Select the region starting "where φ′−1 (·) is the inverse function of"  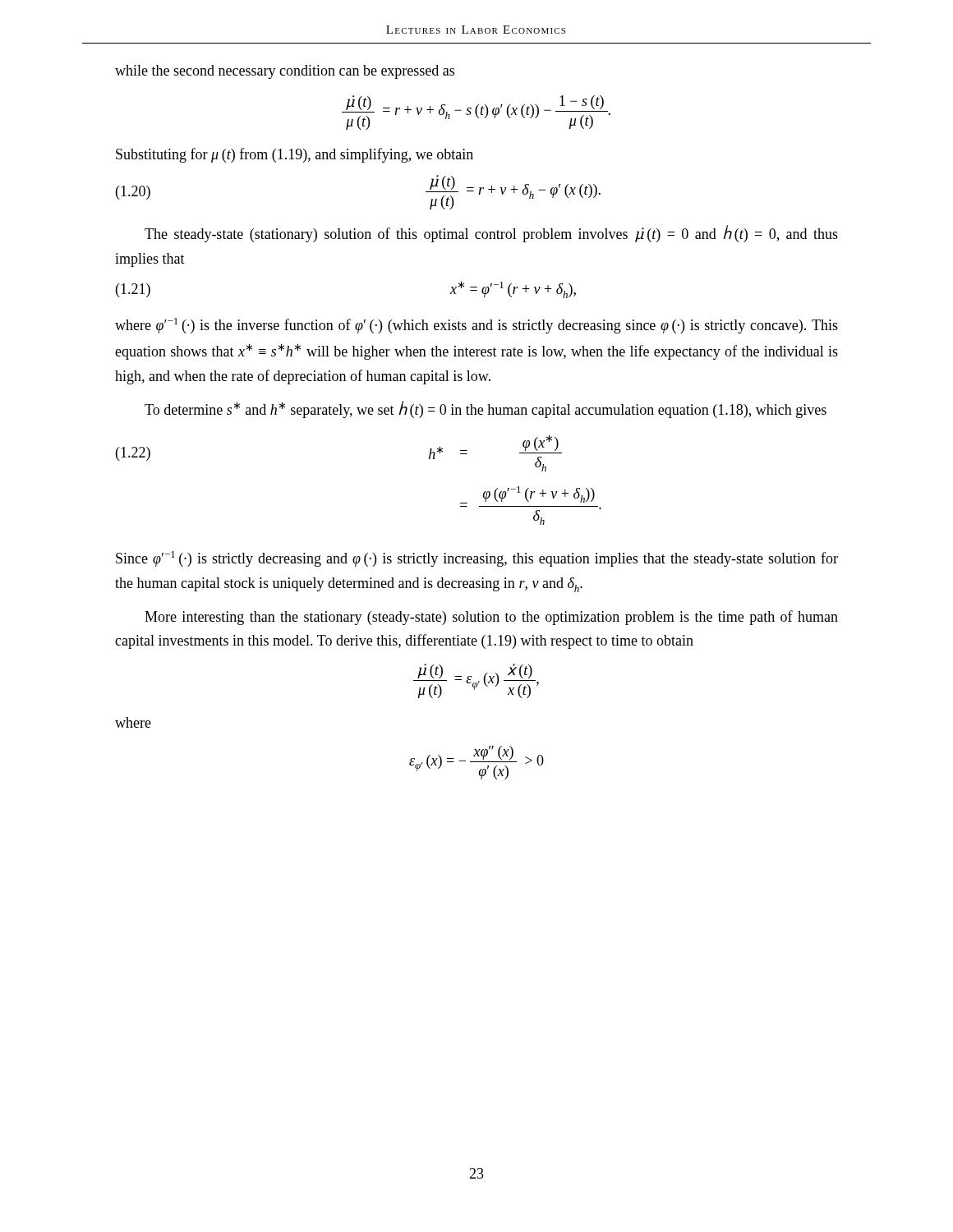pos(476,350)
